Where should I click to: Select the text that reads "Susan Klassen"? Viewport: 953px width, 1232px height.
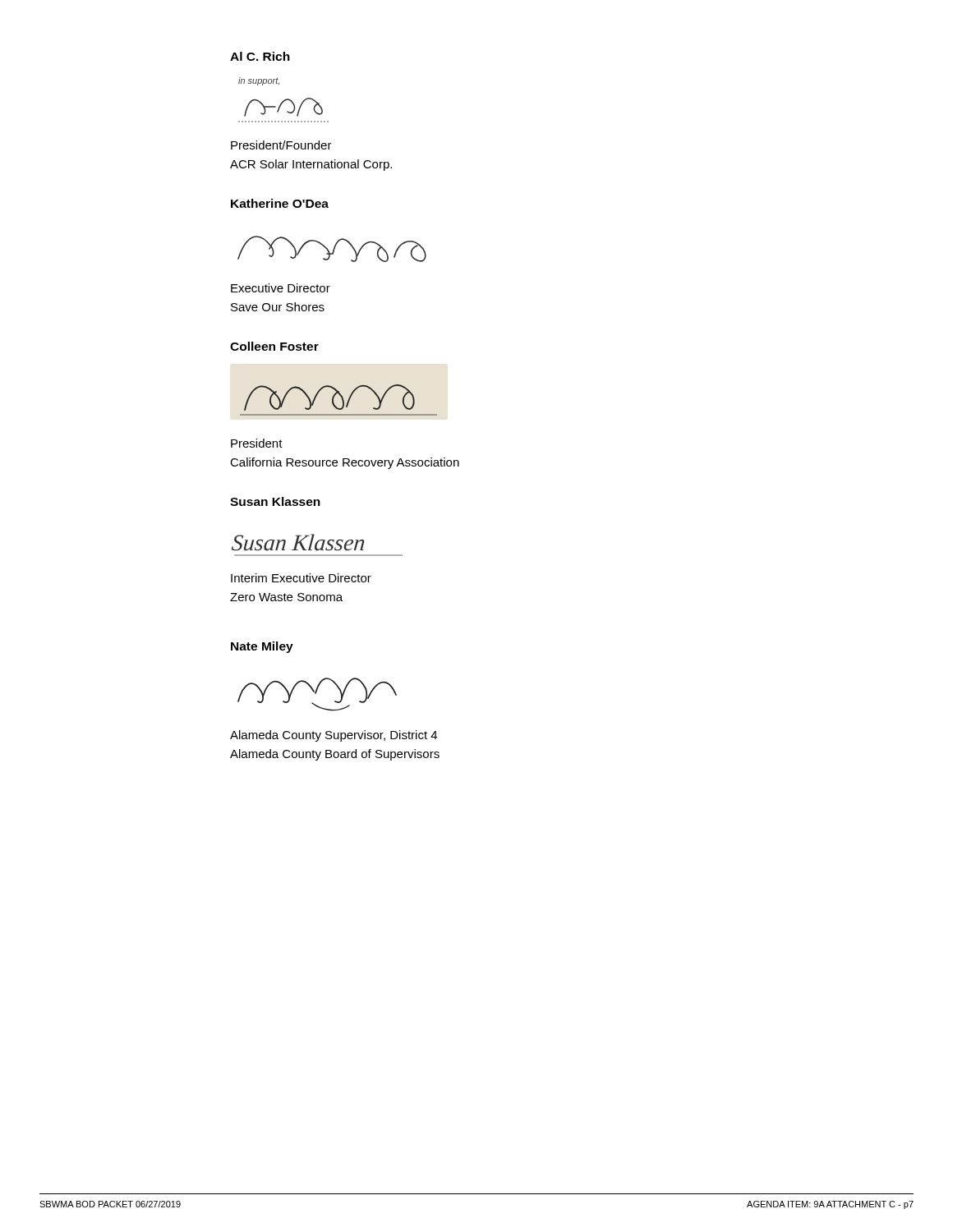275,501
